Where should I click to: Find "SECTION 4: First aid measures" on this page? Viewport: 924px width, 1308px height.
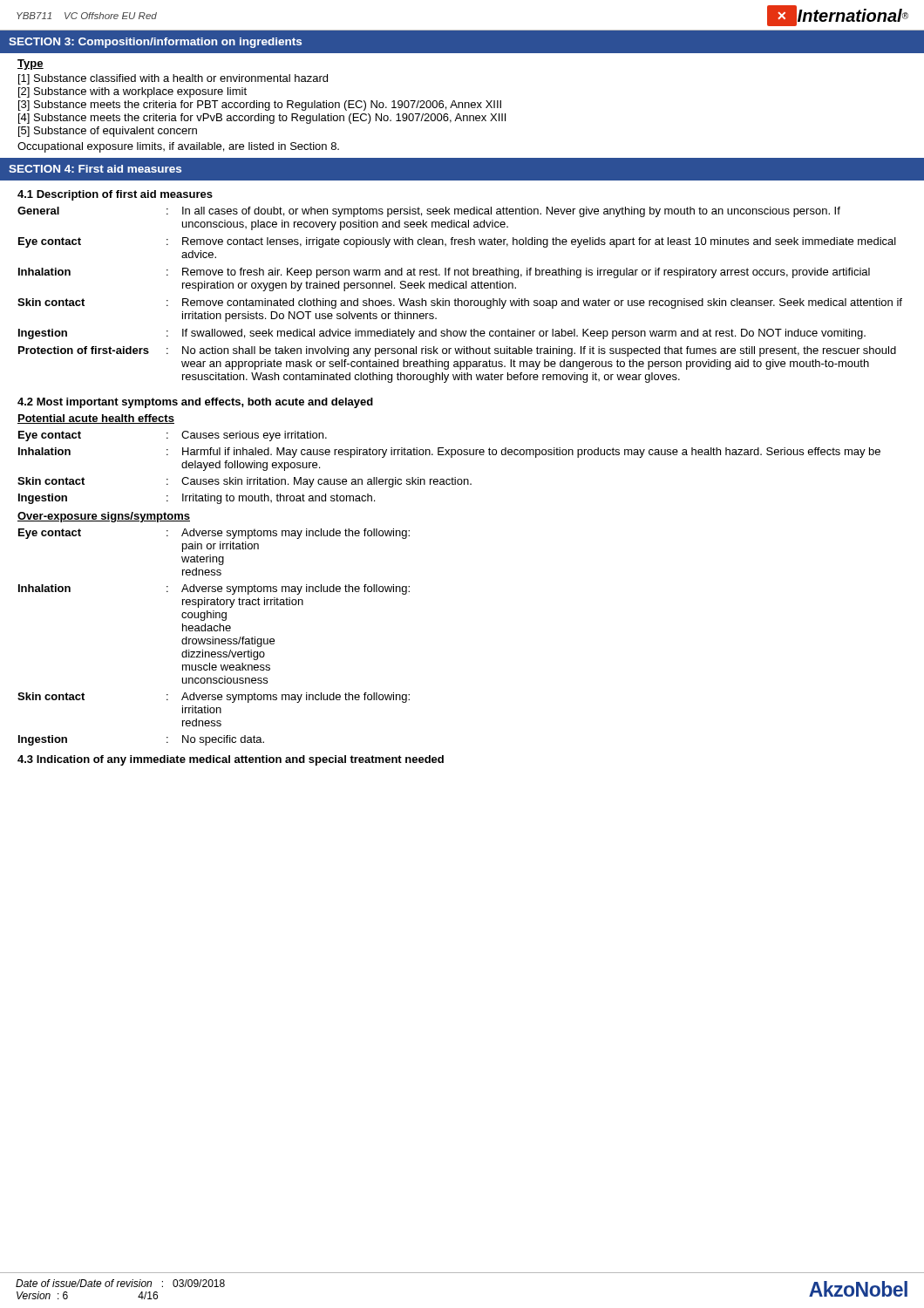[95, 169]
